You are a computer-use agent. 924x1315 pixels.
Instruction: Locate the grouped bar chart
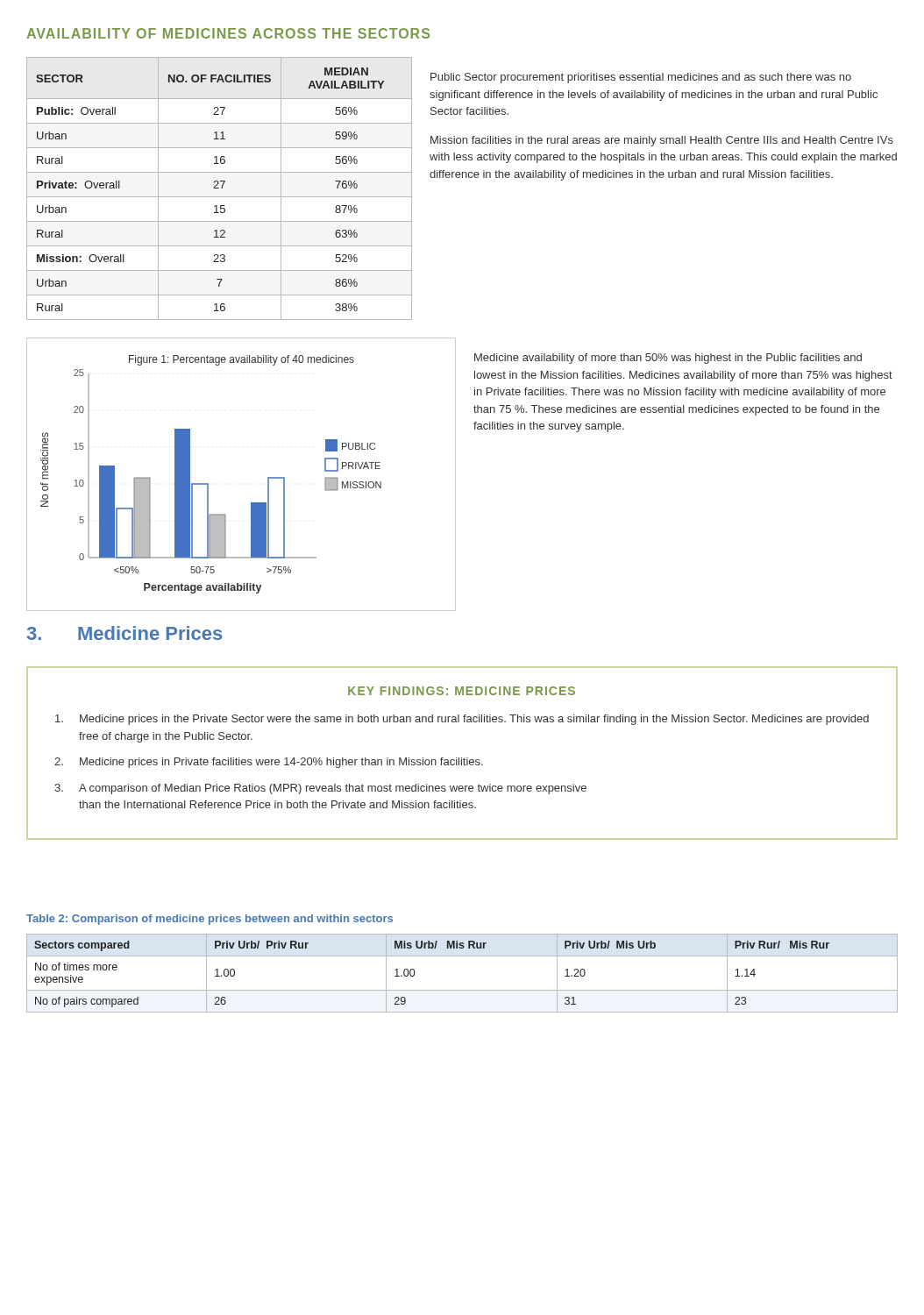pyautogui.click(x=241, y=474)
